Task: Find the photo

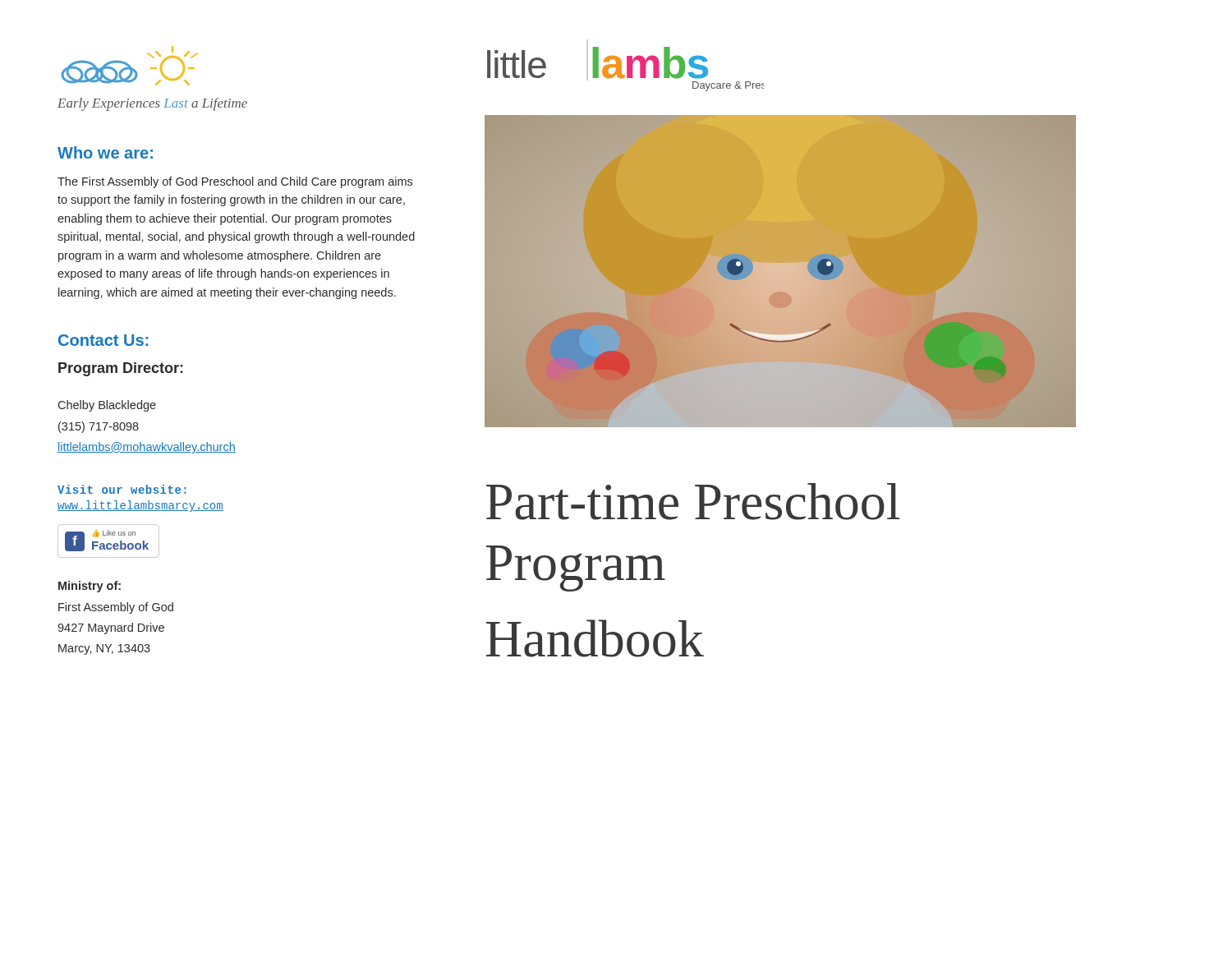Action: tap(780, 273)
